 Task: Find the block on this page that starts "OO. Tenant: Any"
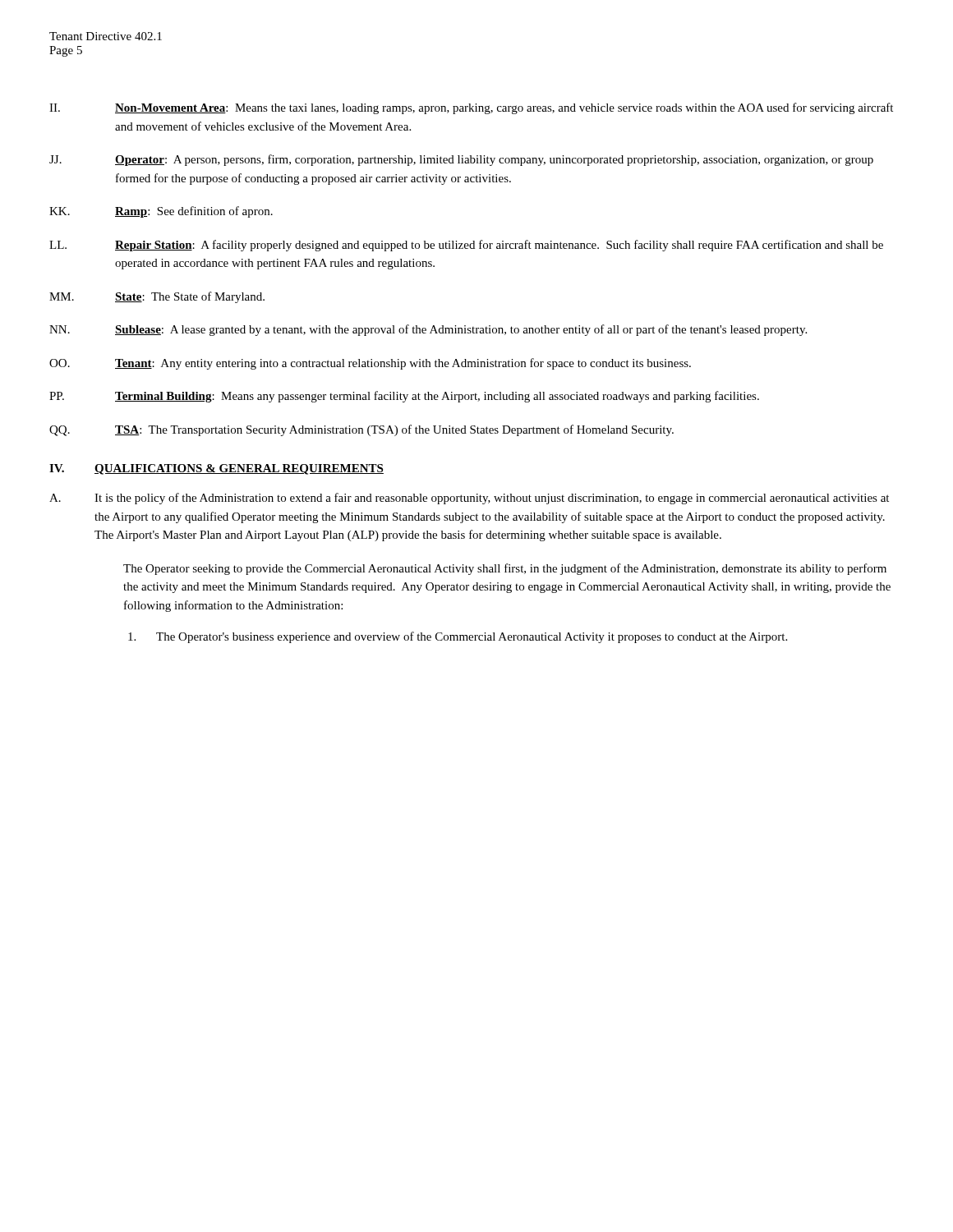476,363
